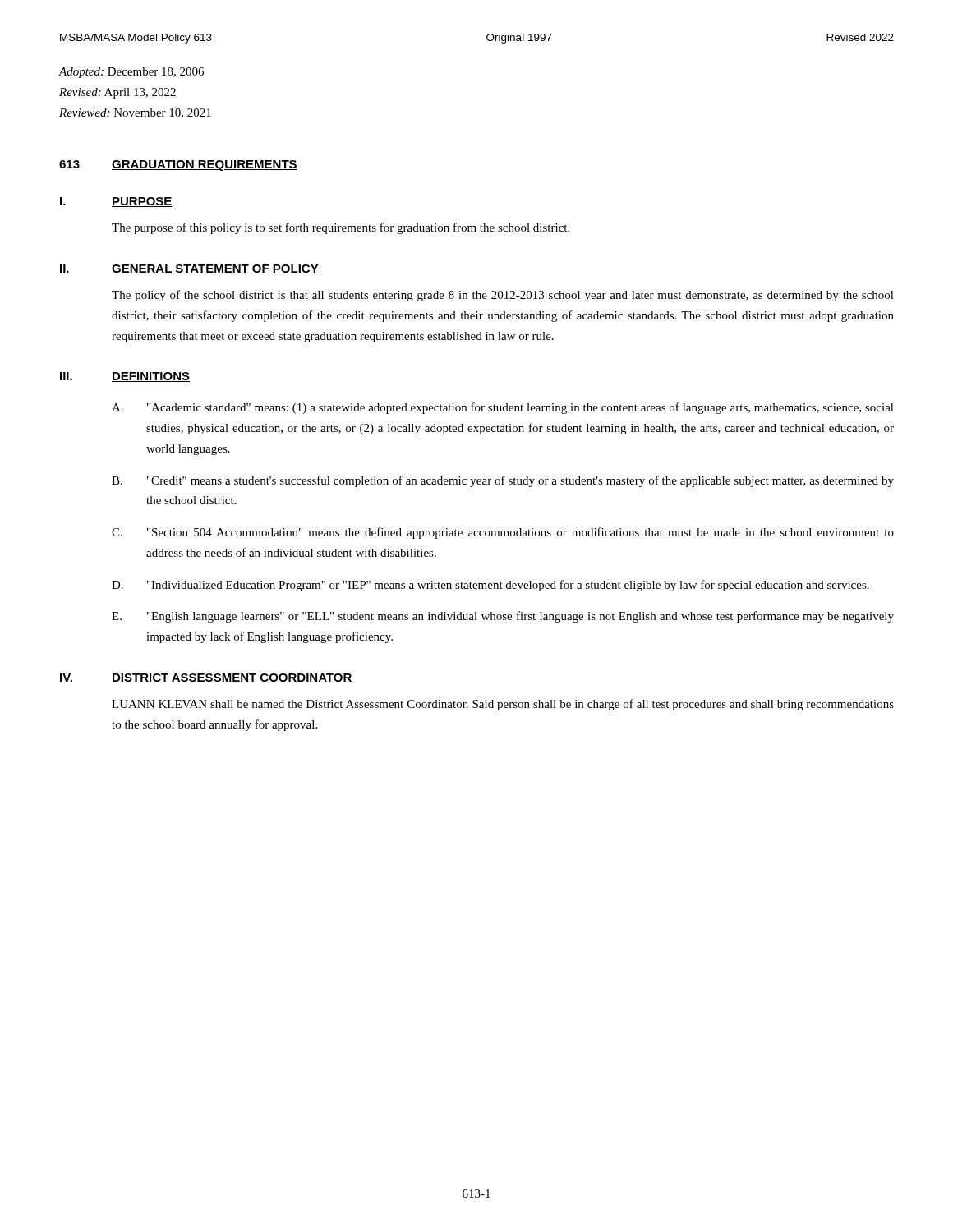The height and width of the screenshot is (1232, 953).
Task: Click on the text starting "B. "Credit" means a student's successful completion of"
Action: [503, 491]
